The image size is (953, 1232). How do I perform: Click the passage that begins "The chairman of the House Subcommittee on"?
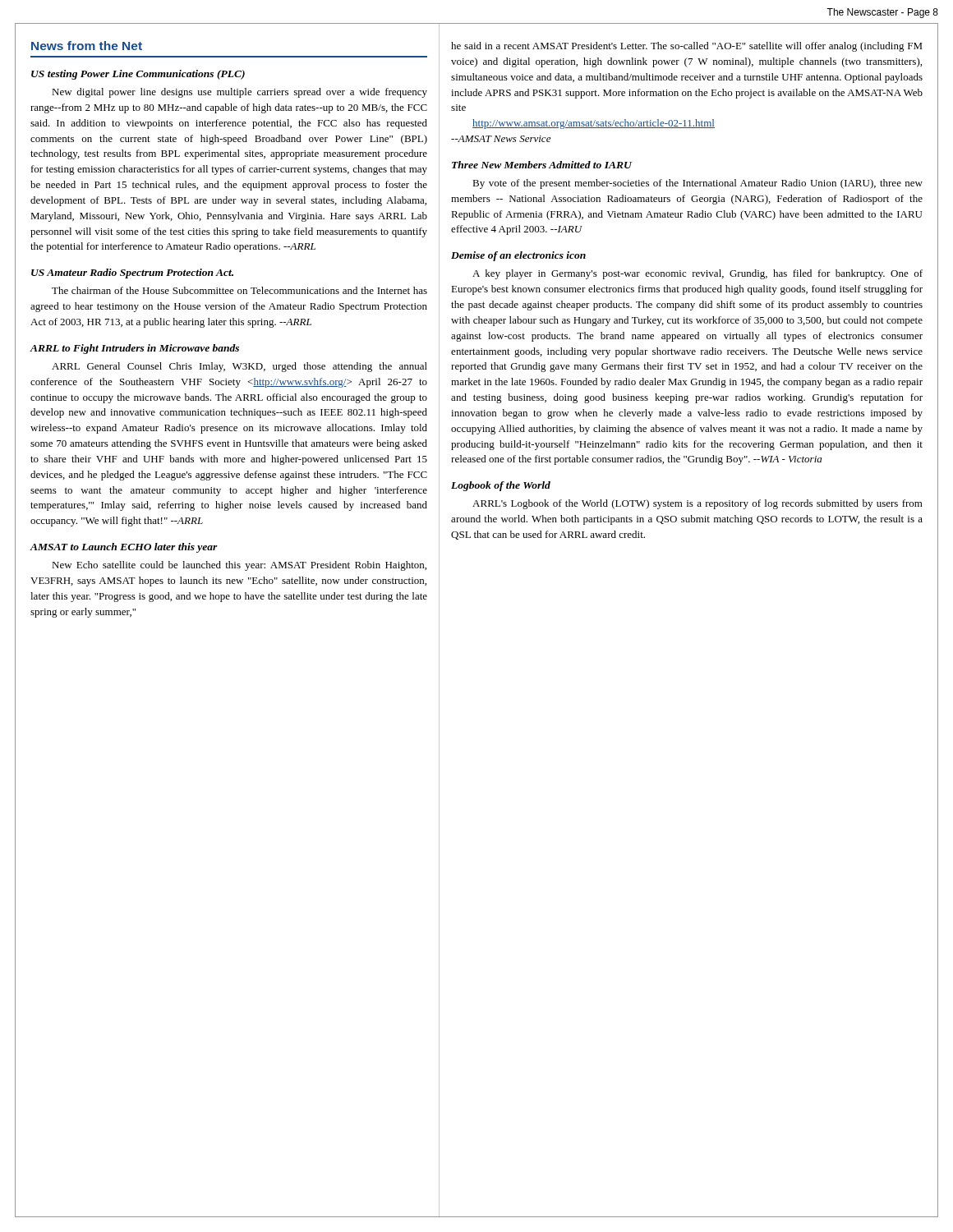tap(229, 307)
